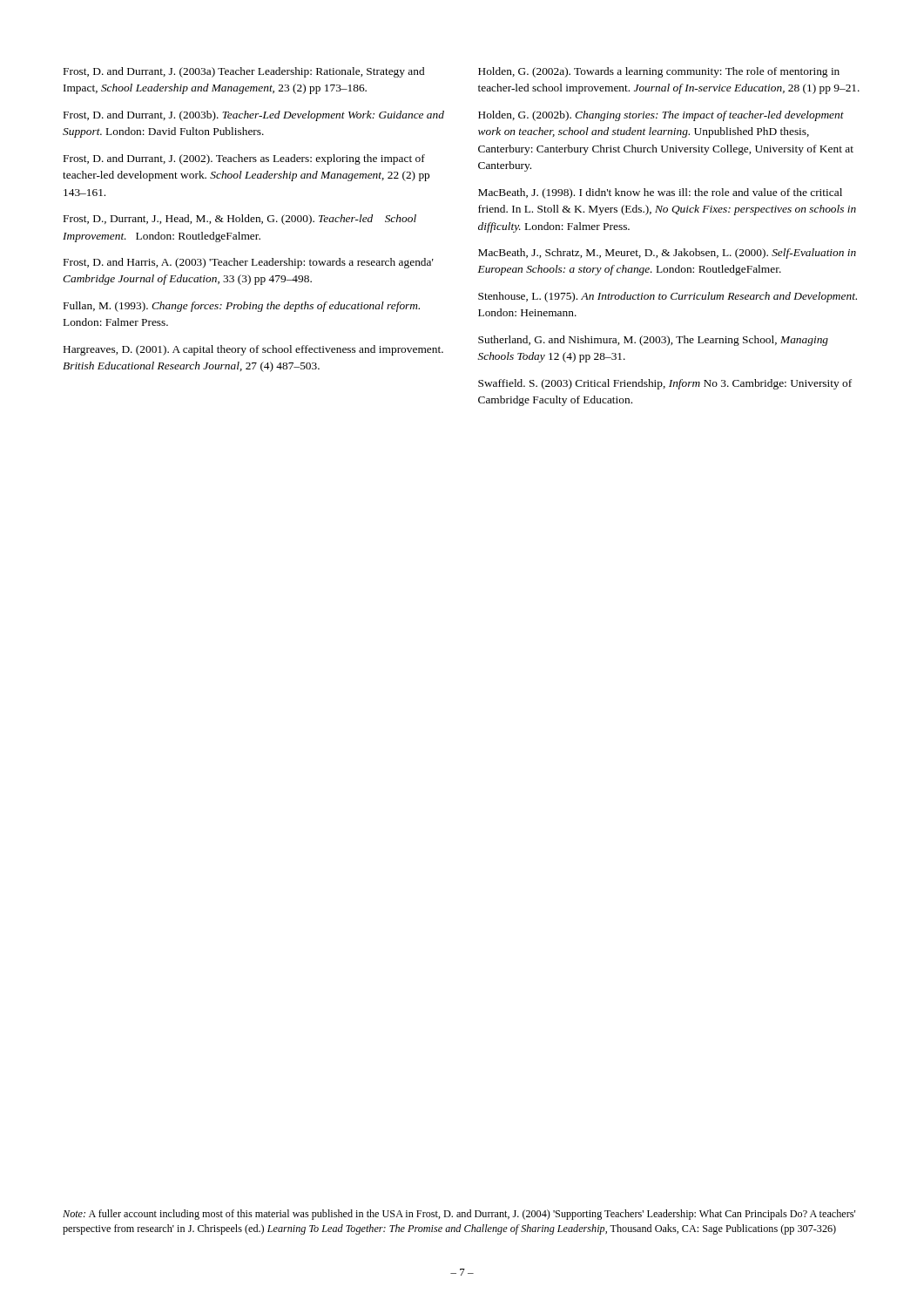The height and width of the screenshot is (1307, 924).
Task: Click on the passage starting "Fullan, M. (1993). Change forces: Probing the depths"
Action: click(x=255, y=314)
